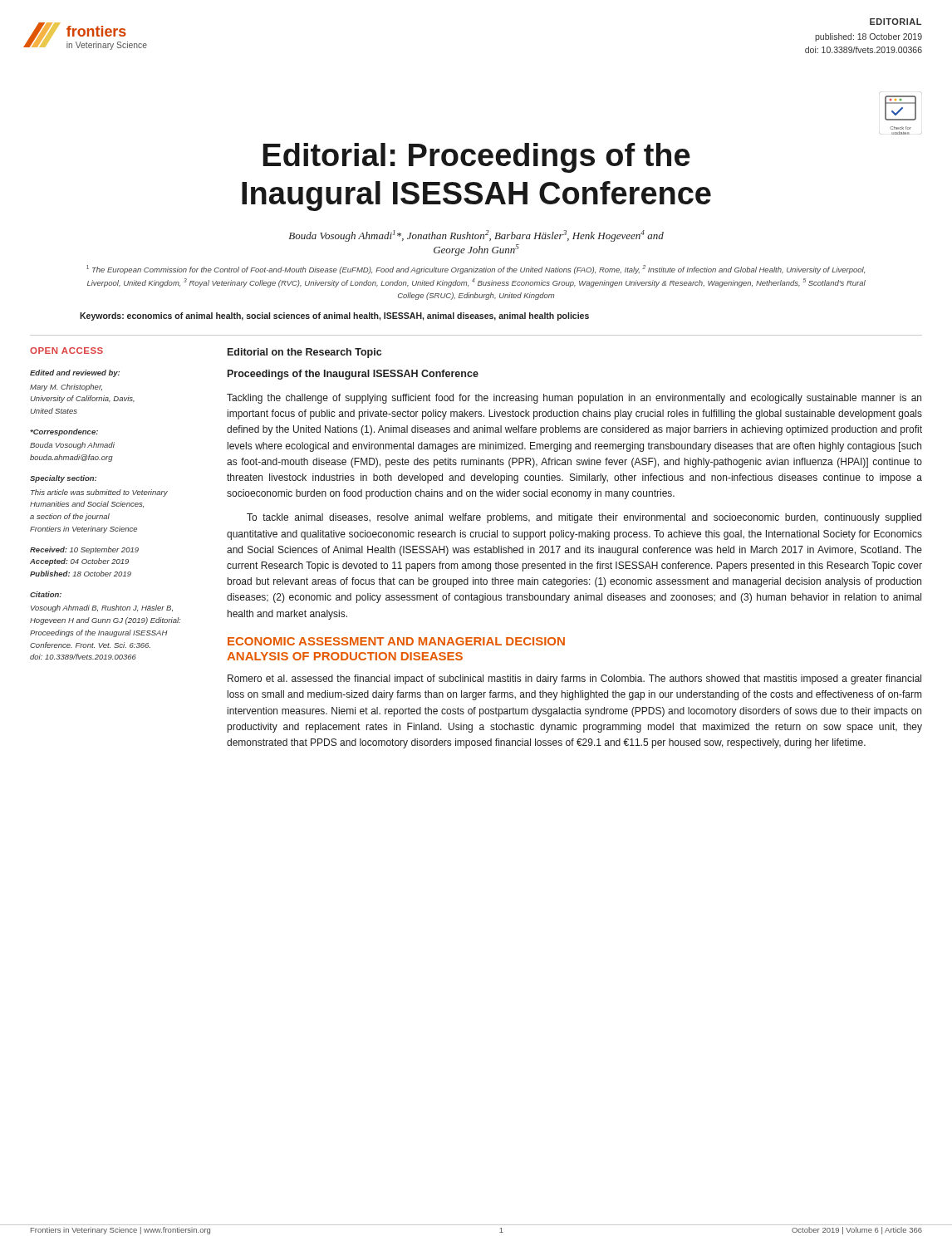The image size is (952, 1246).
Task: Select the section header that reads "Editorial on the Research Topic"
Action: (304, 352)
